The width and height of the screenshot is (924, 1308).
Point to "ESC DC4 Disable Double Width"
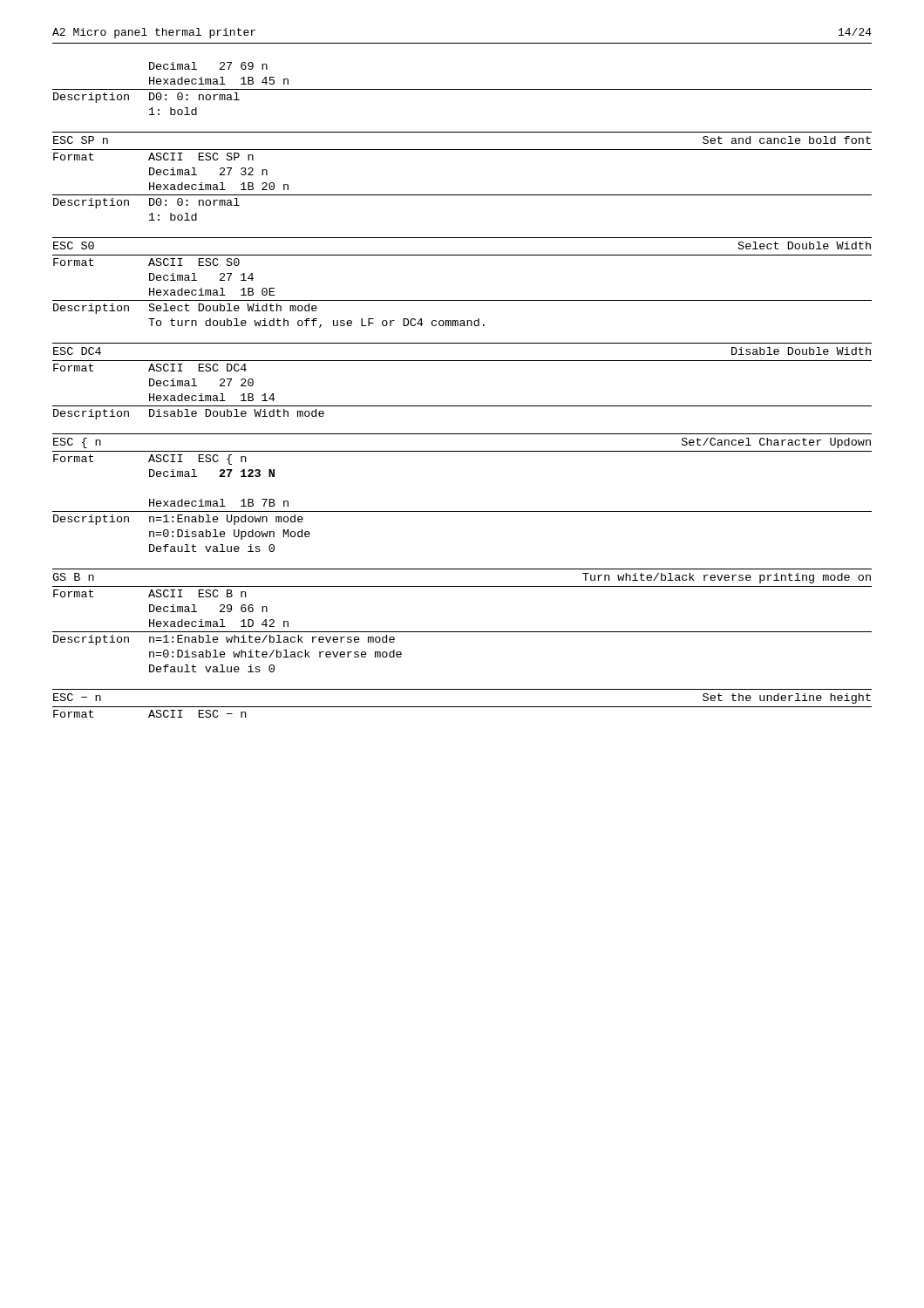pyautogui.click(x=462, y=352)
